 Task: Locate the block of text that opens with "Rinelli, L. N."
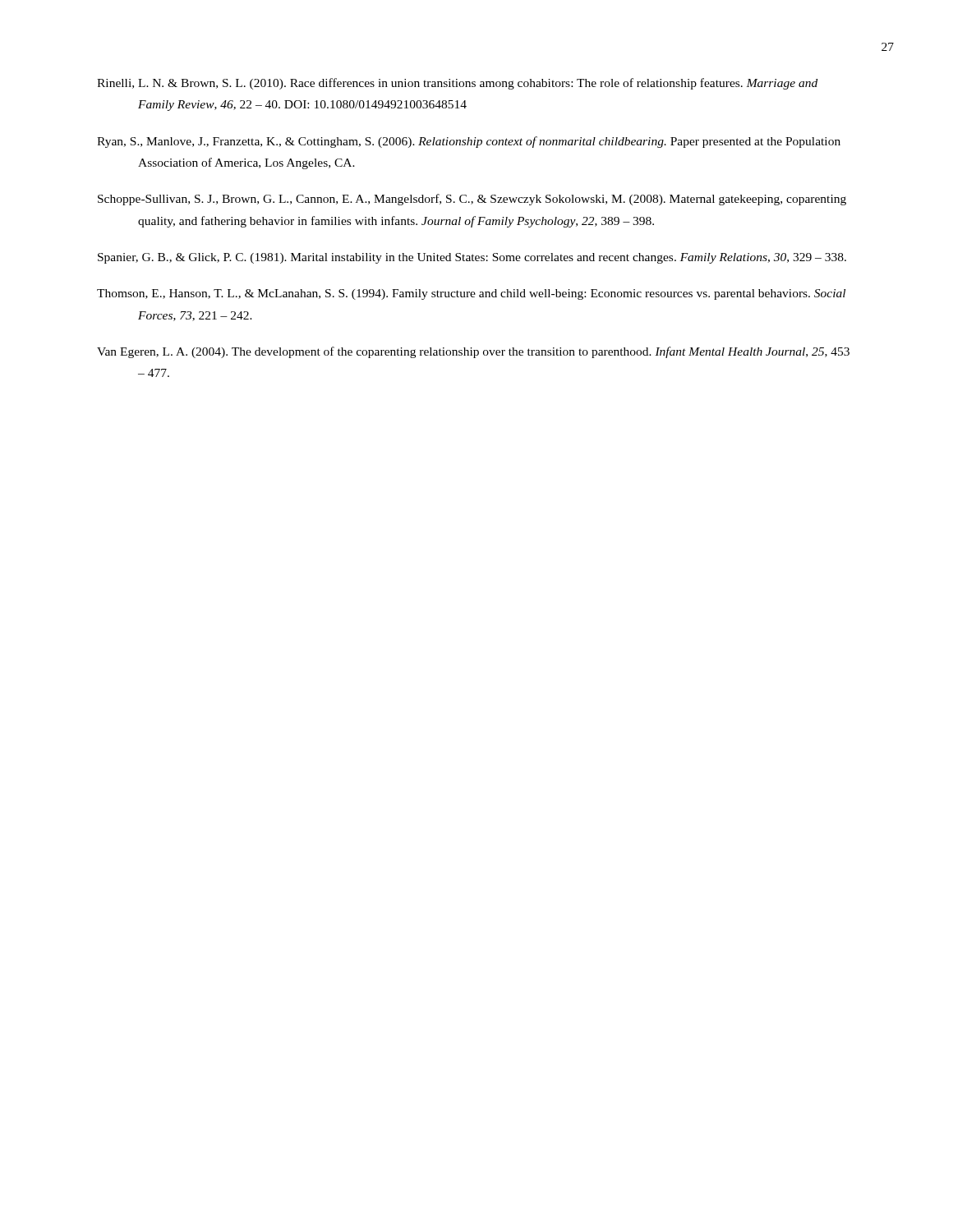point(457,93)
